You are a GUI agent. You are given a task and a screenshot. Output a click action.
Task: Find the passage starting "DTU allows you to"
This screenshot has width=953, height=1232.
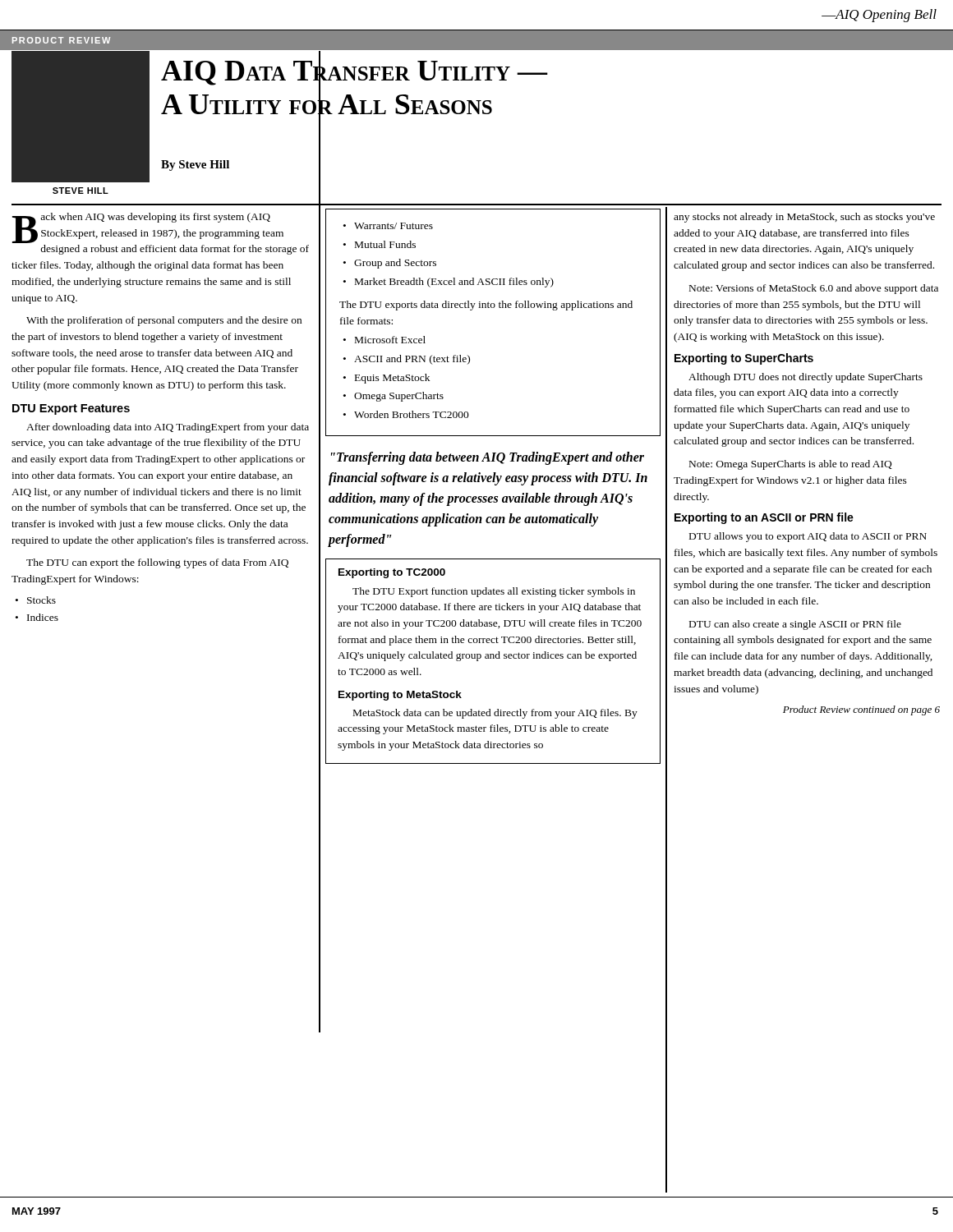pyautogui.click(x=806, y=569)
